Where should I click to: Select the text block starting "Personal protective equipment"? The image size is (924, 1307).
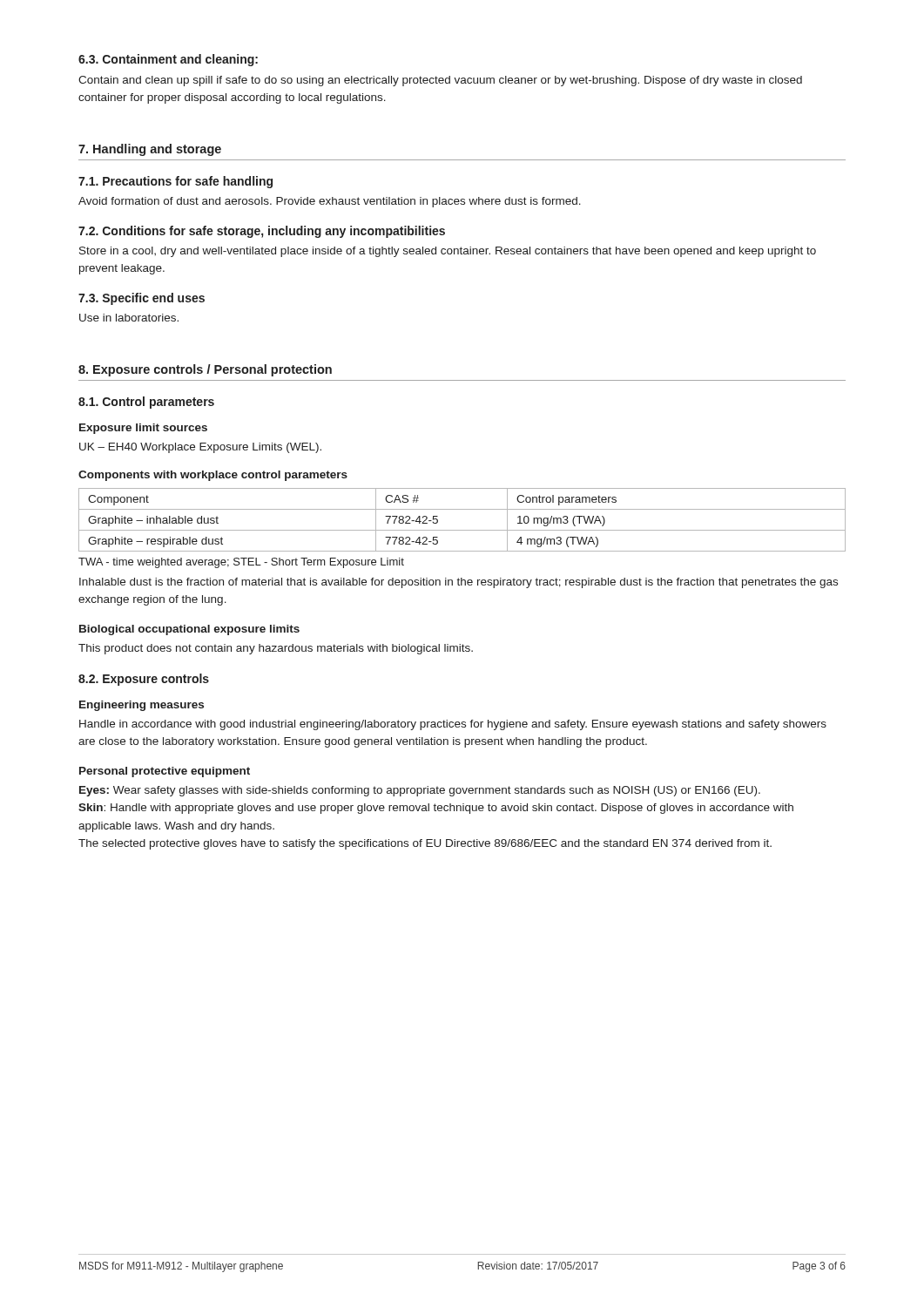[x=164, y=771]
